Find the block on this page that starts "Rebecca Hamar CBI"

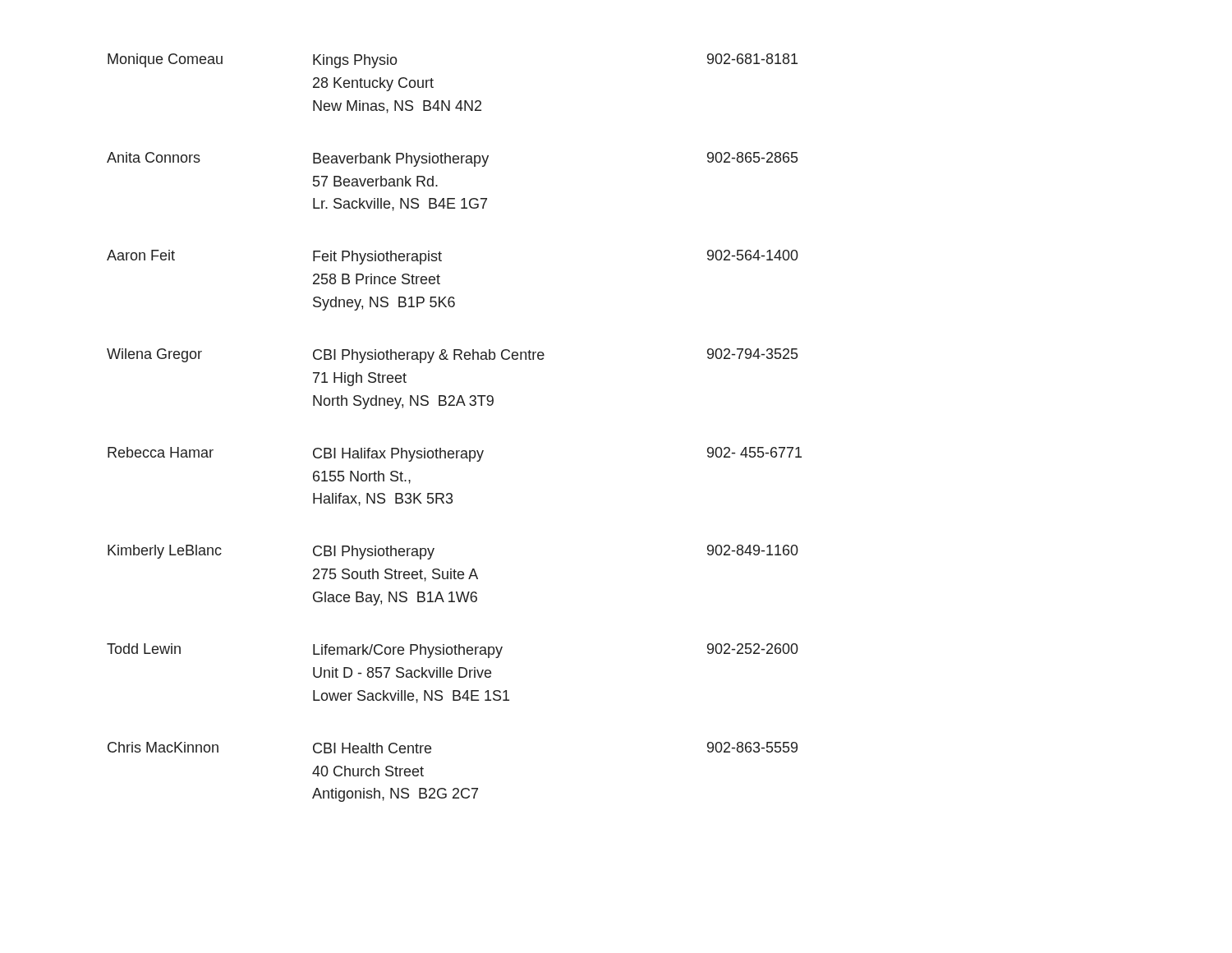(x=455, y=454)
